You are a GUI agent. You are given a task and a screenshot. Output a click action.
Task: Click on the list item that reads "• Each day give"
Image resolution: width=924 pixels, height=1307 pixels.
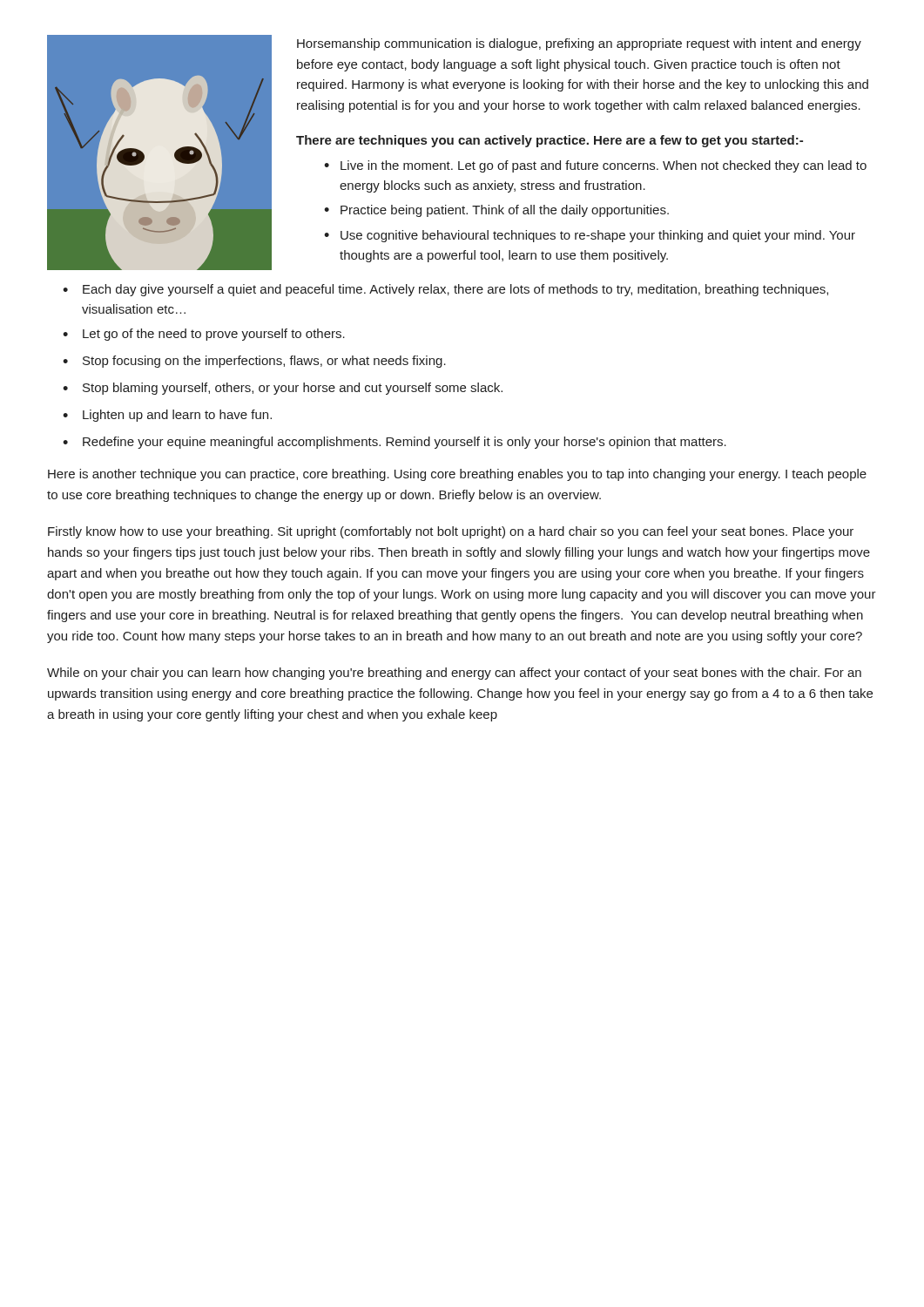coord(470,299)
